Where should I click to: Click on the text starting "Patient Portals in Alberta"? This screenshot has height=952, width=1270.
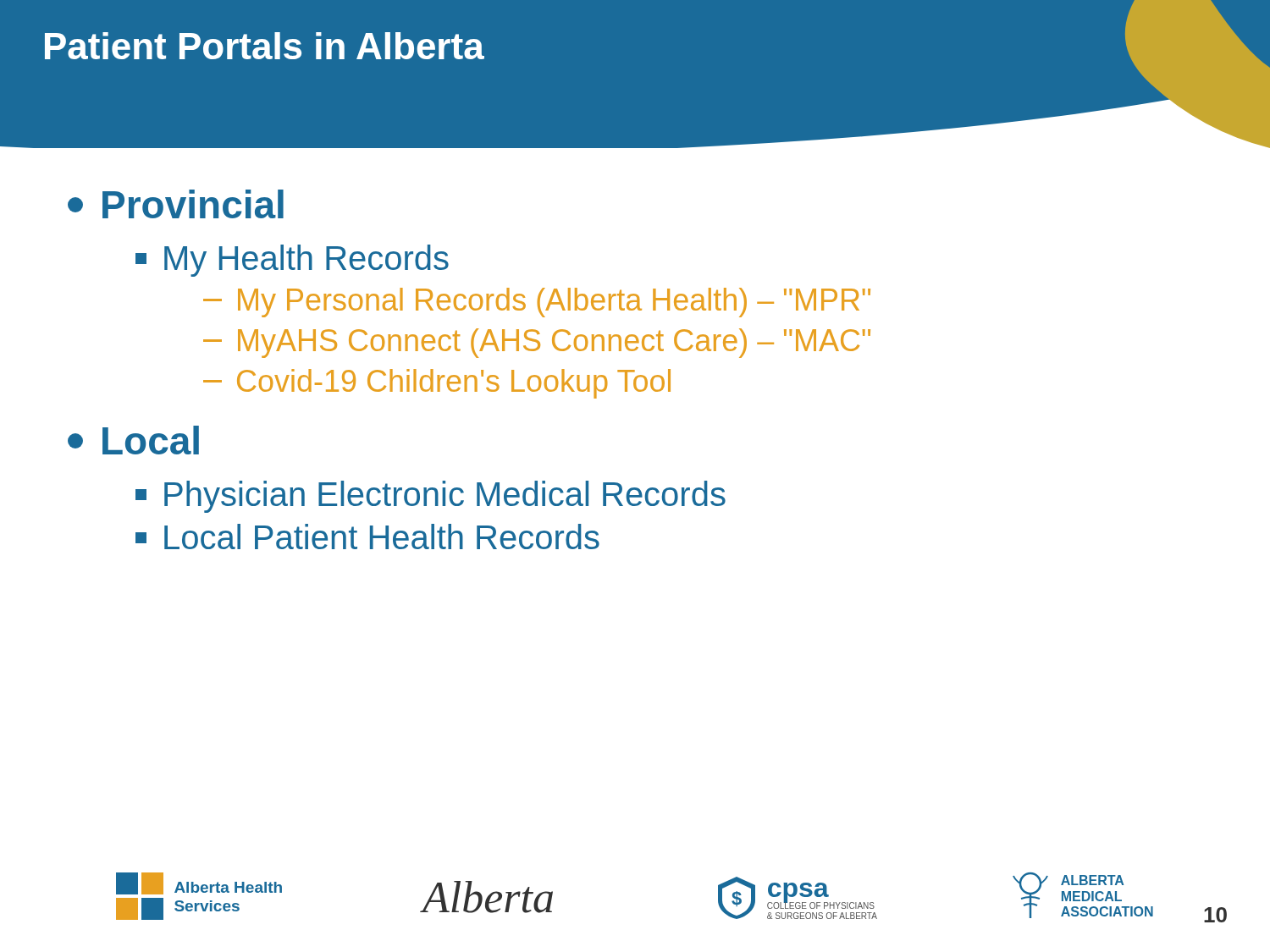coord(263,46)
